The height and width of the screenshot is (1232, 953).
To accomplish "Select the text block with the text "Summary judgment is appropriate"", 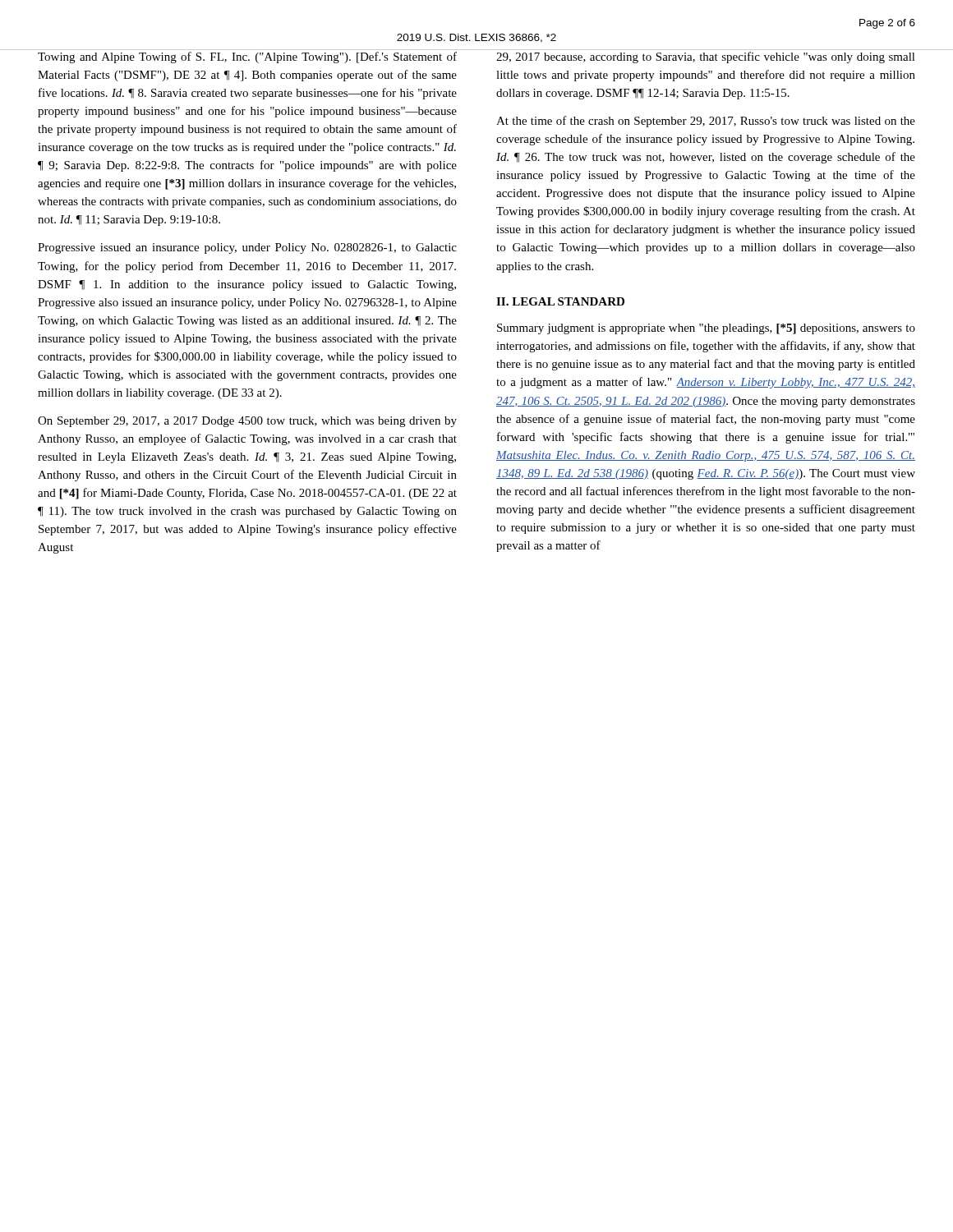I will click(x=706, y=437).
